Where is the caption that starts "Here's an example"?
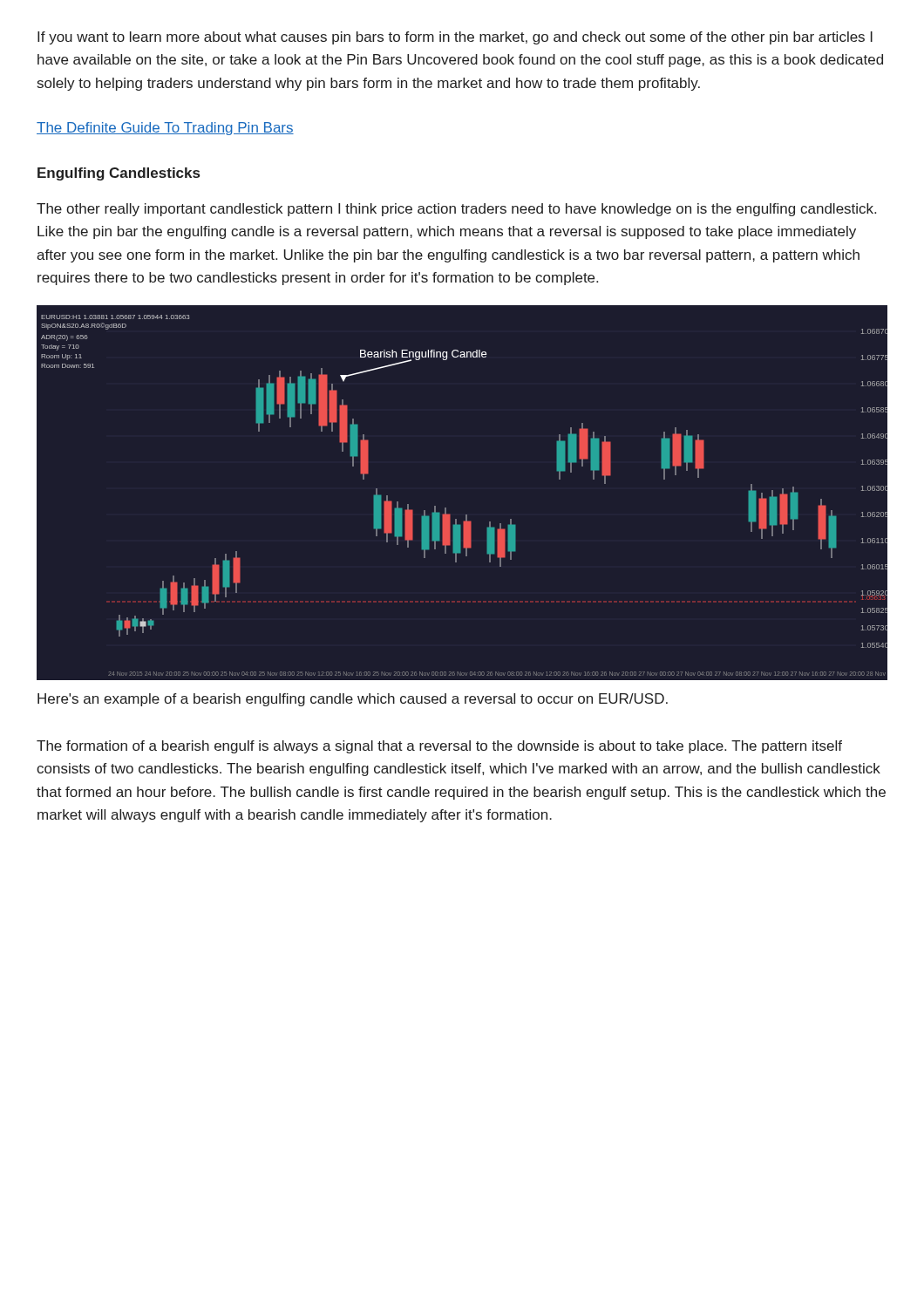 353,699
